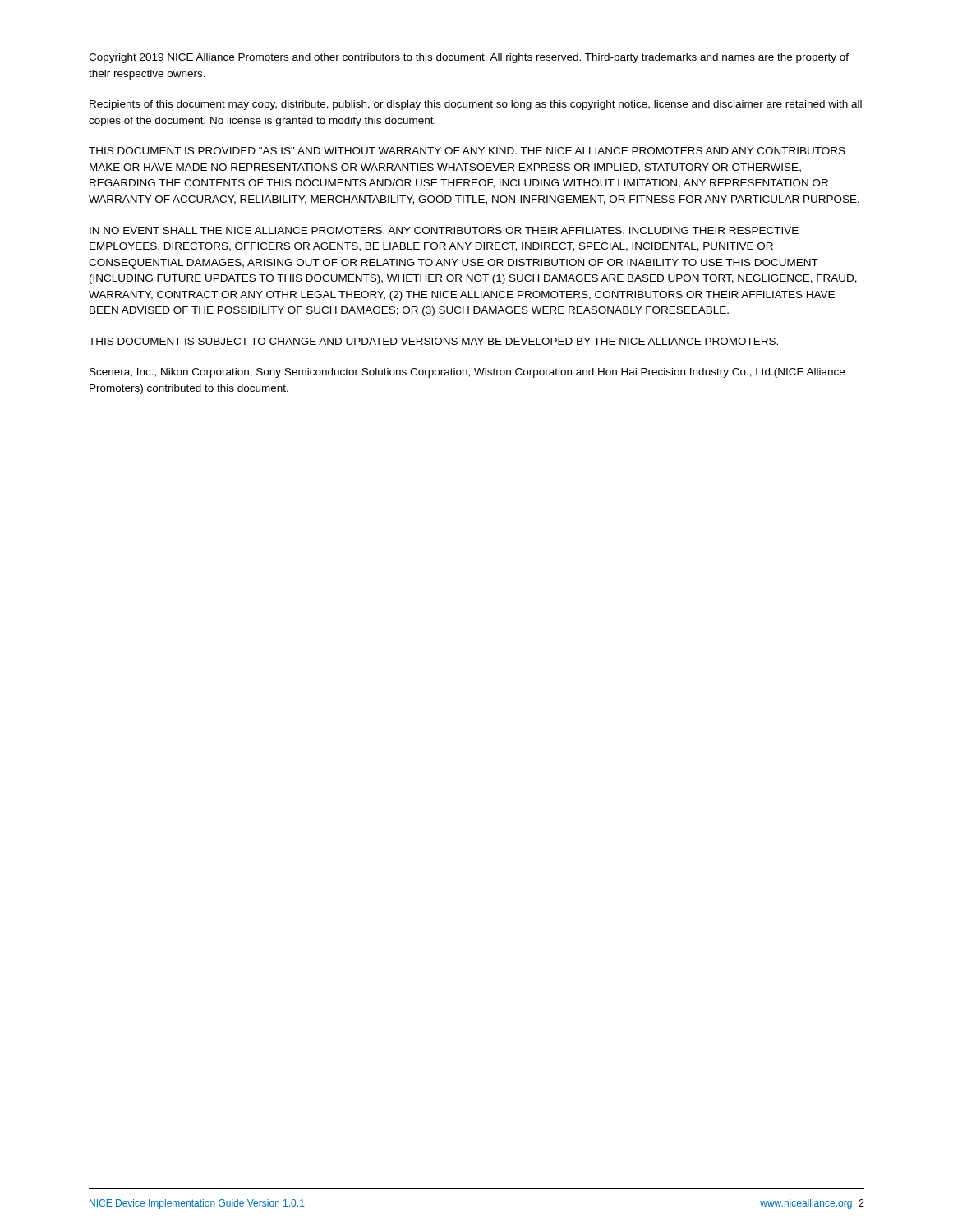Select the passage starting "Copyright 2019 NICE Alliance Promoters and other"
The height and width of the screenshot is (1232, 953).
click(x=469, y=65)
